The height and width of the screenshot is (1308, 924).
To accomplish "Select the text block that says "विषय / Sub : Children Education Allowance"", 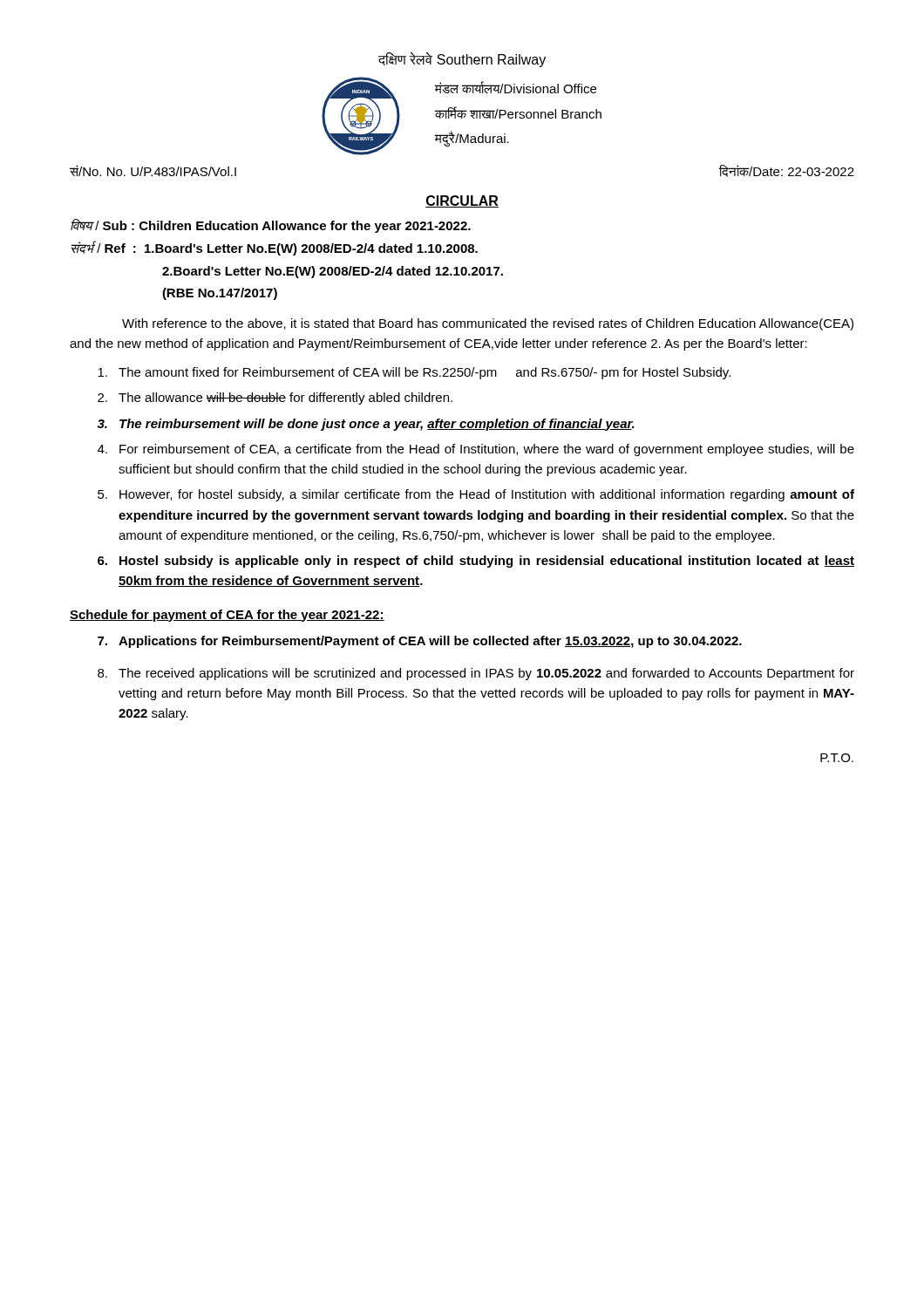I will tap(270, 225).
